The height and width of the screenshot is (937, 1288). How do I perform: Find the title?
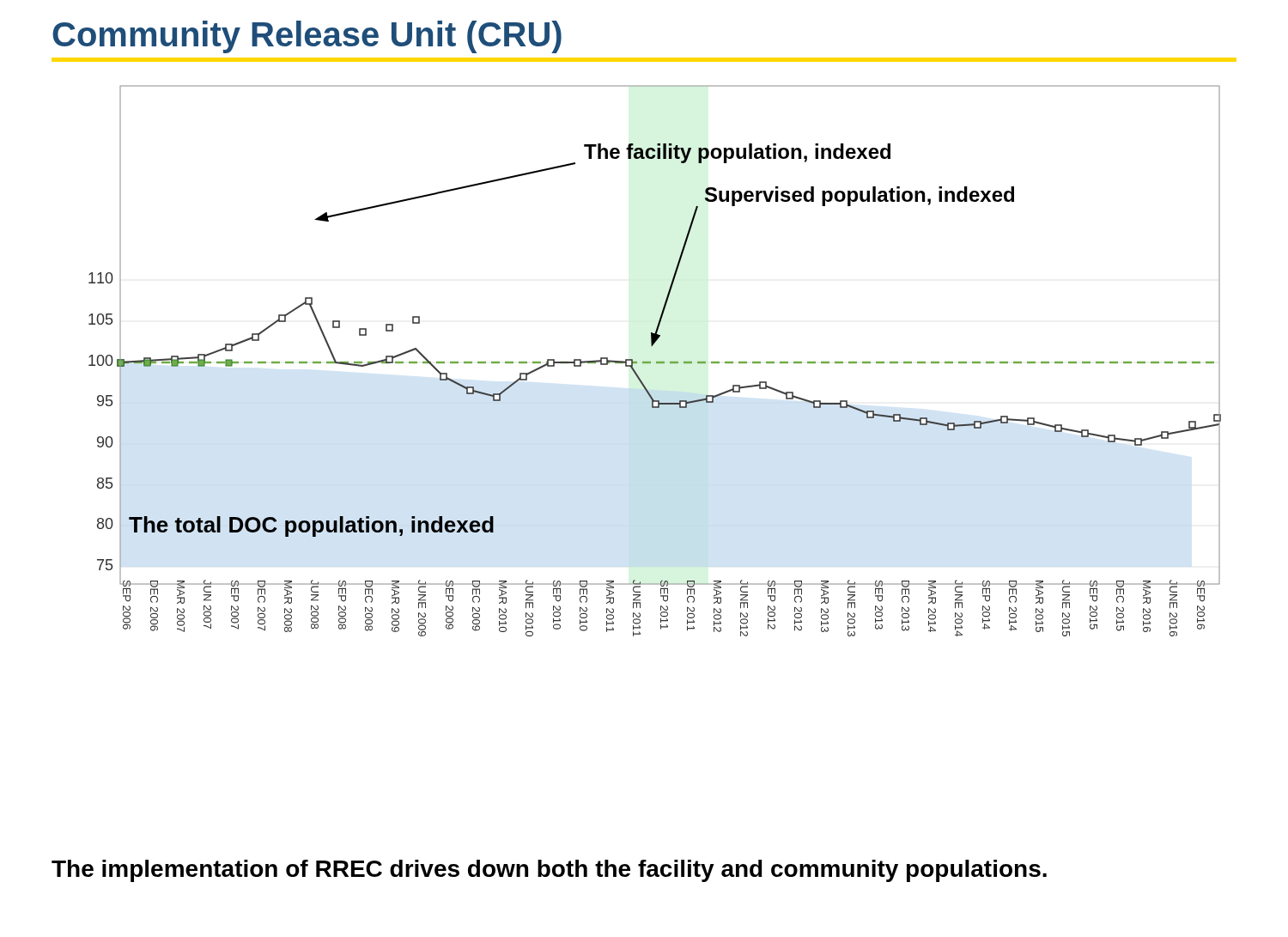[x=644, y=39]
